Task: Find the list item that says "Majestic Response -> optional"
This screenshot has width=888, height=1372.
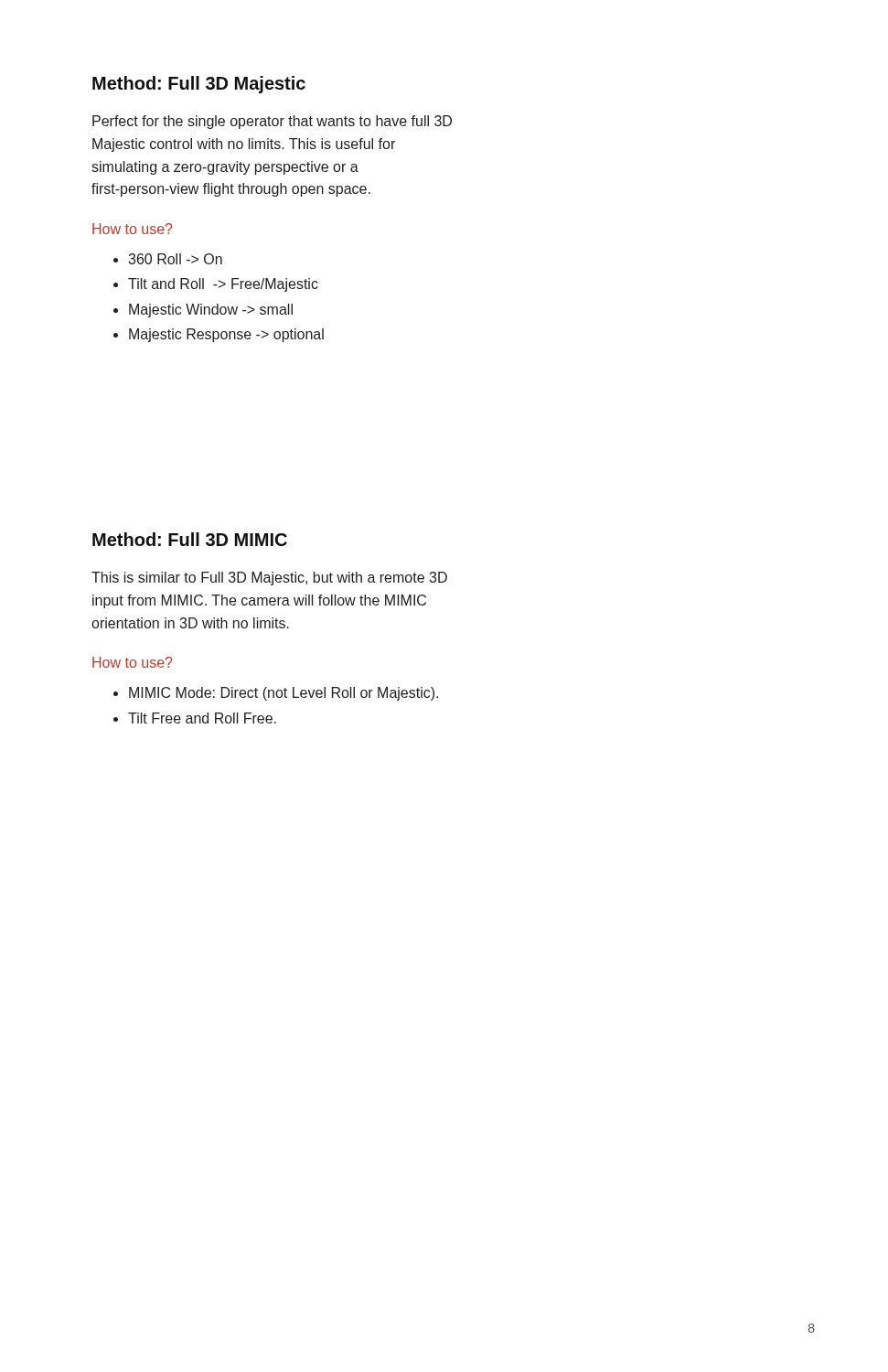Action: coord(226,335)
